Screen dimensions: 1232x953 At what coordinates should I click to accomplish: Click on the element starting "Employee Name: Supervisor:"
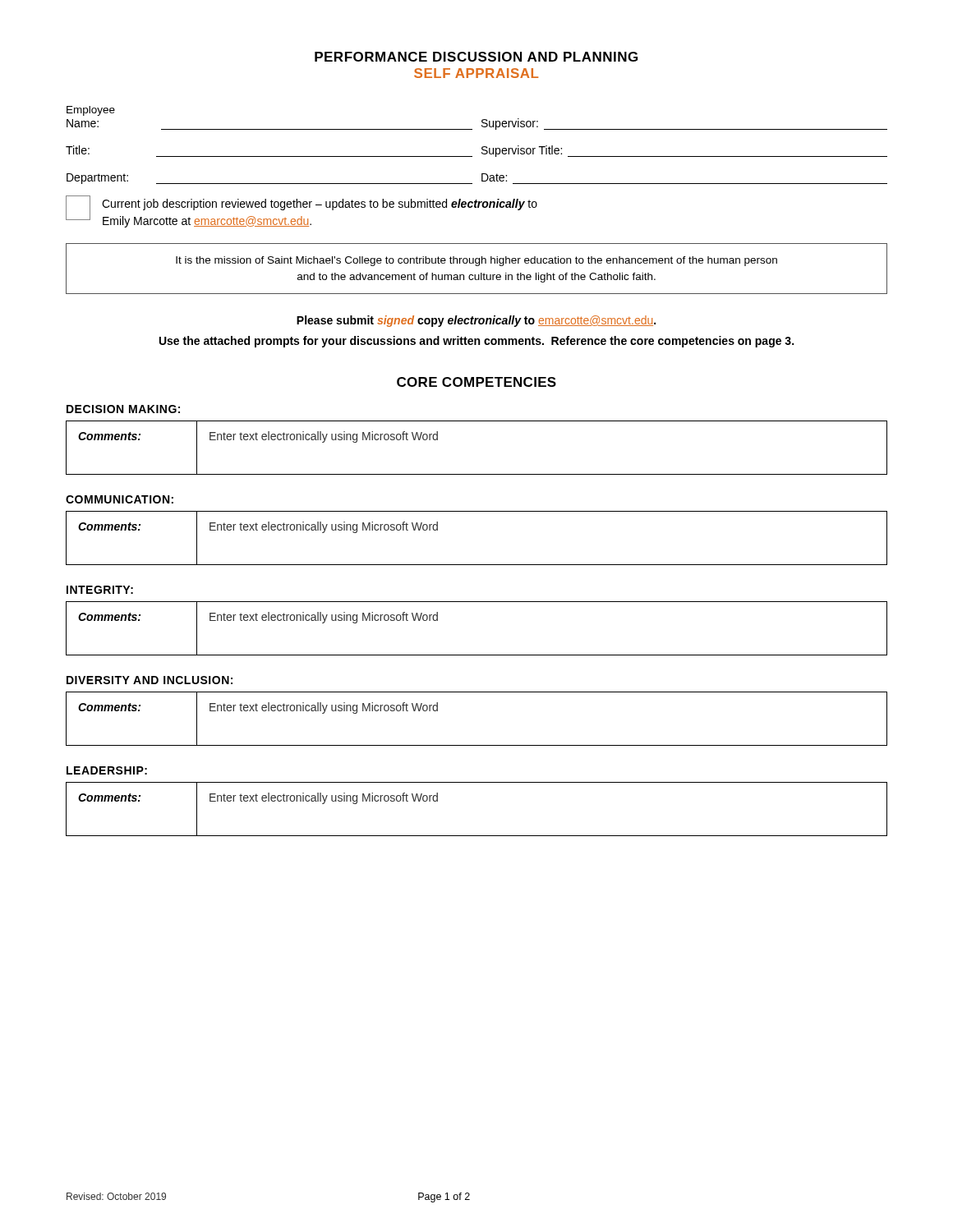point(476,144)
